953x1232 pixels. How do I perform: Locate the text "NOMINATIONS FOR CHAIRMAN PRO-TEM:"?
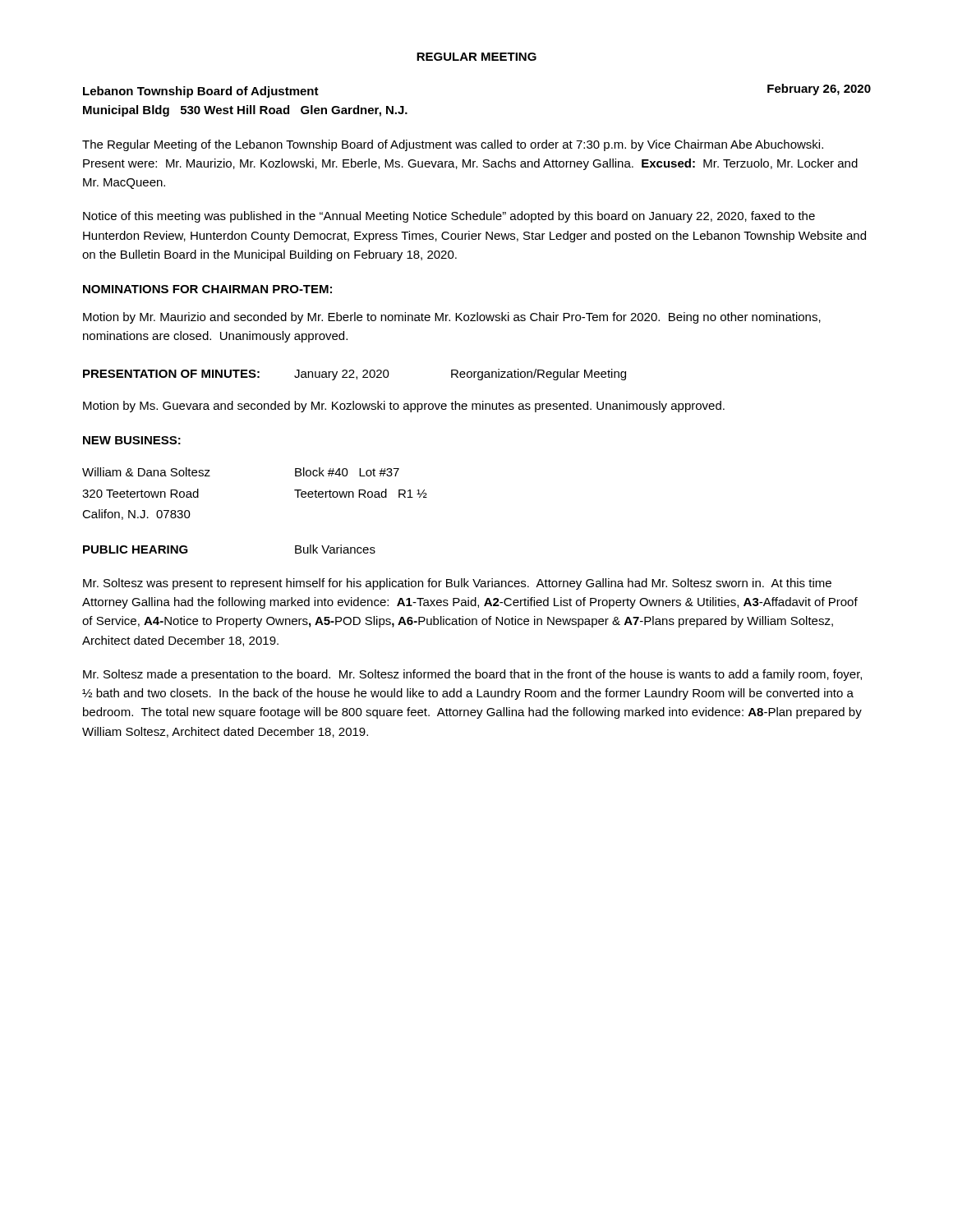click(x=208, y=289)
